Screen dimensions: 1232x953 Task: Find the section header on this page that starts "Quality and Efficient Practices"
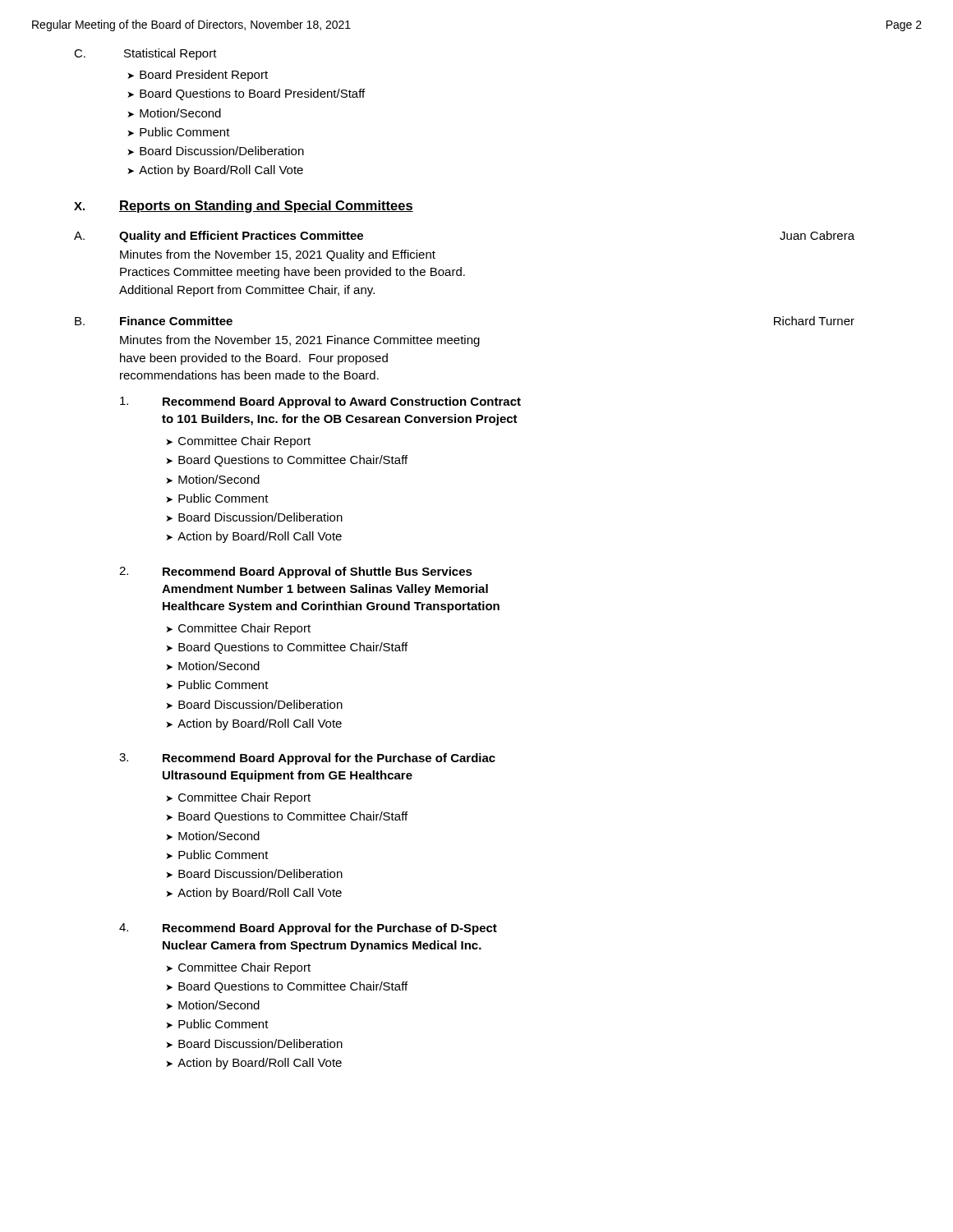pos(241,235)
